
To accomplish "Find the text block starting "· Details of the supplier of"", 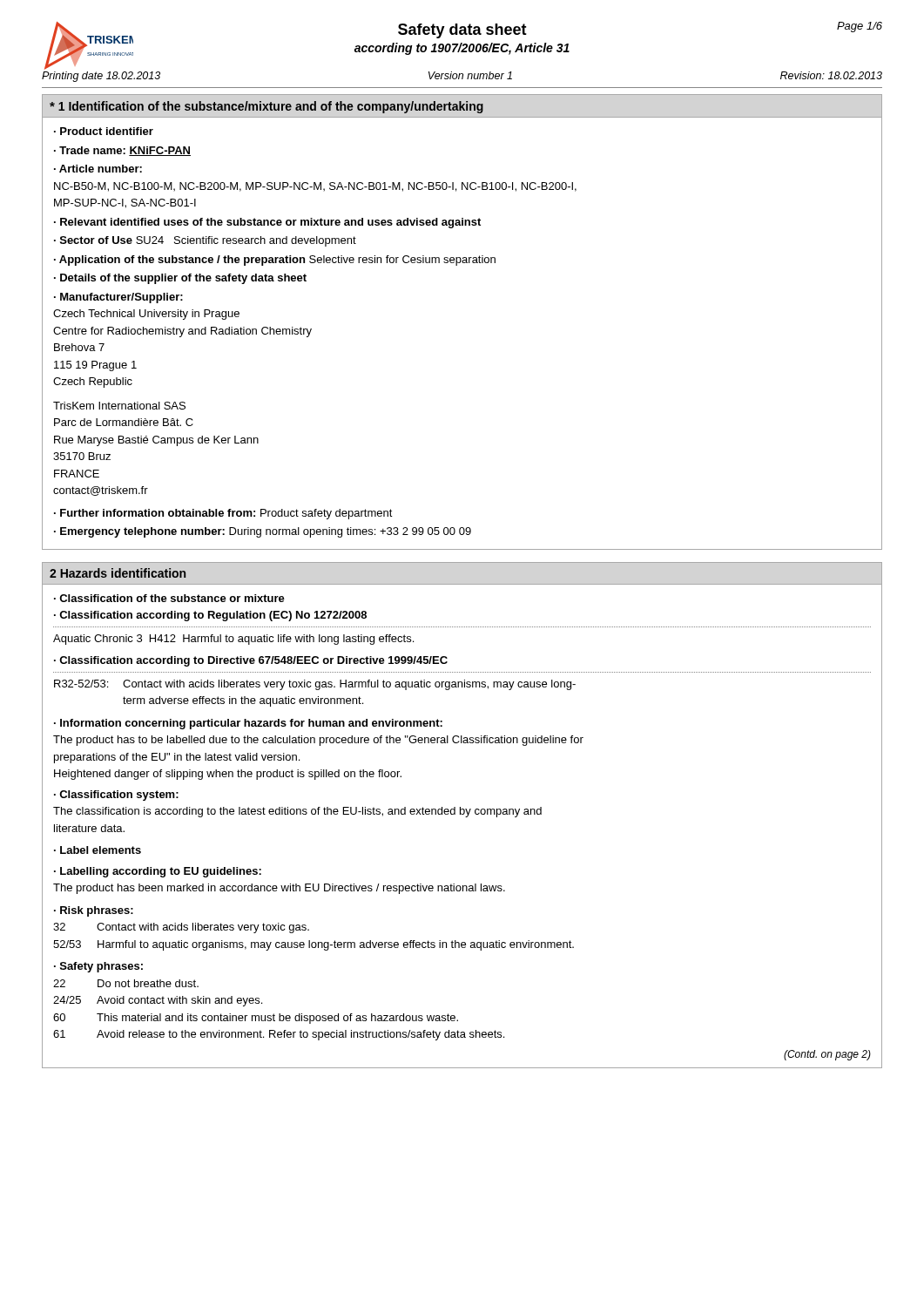I will 180,277.
